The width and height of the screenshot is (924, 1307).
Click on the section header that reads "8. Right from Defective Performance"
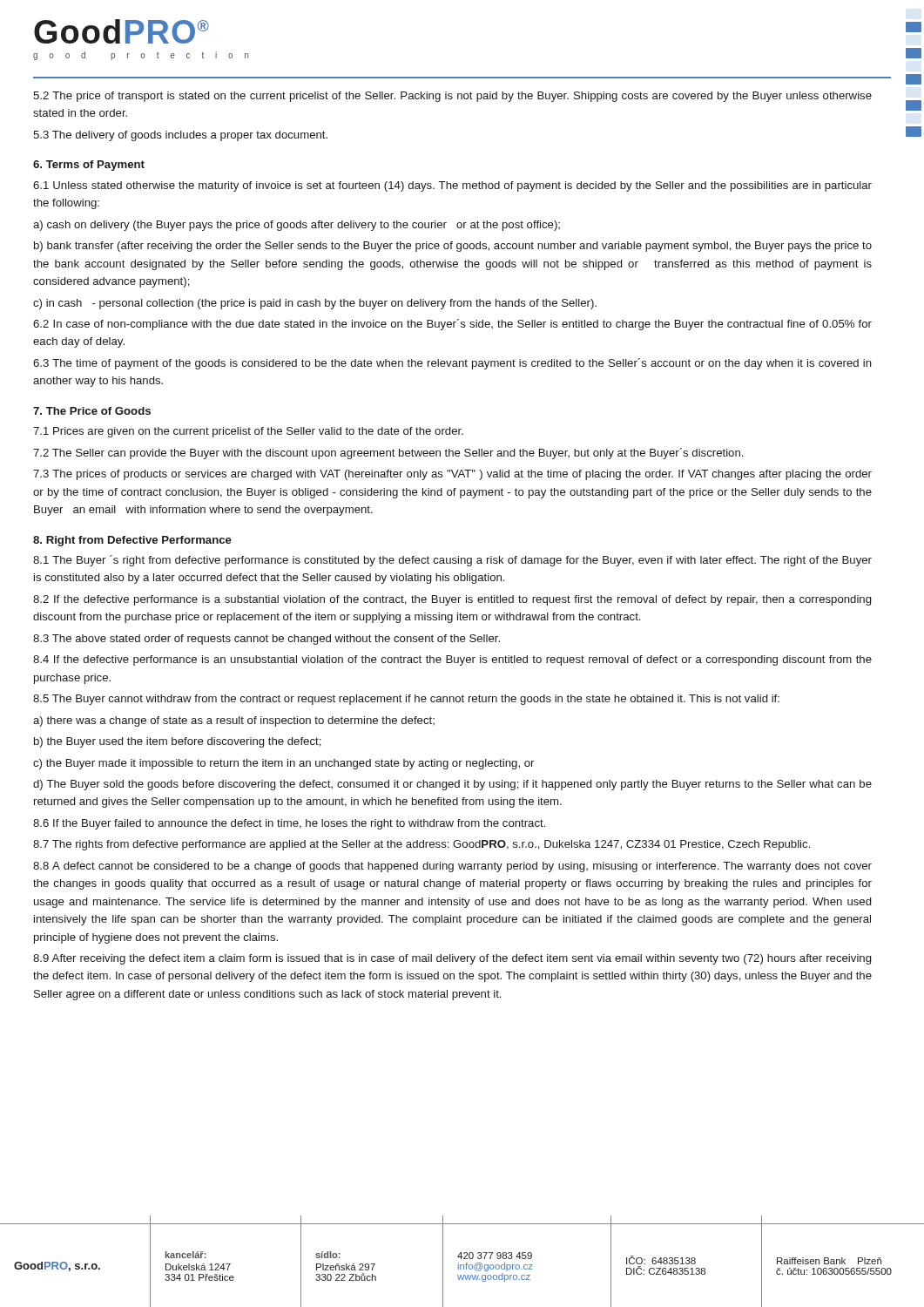tap(132, 539)
